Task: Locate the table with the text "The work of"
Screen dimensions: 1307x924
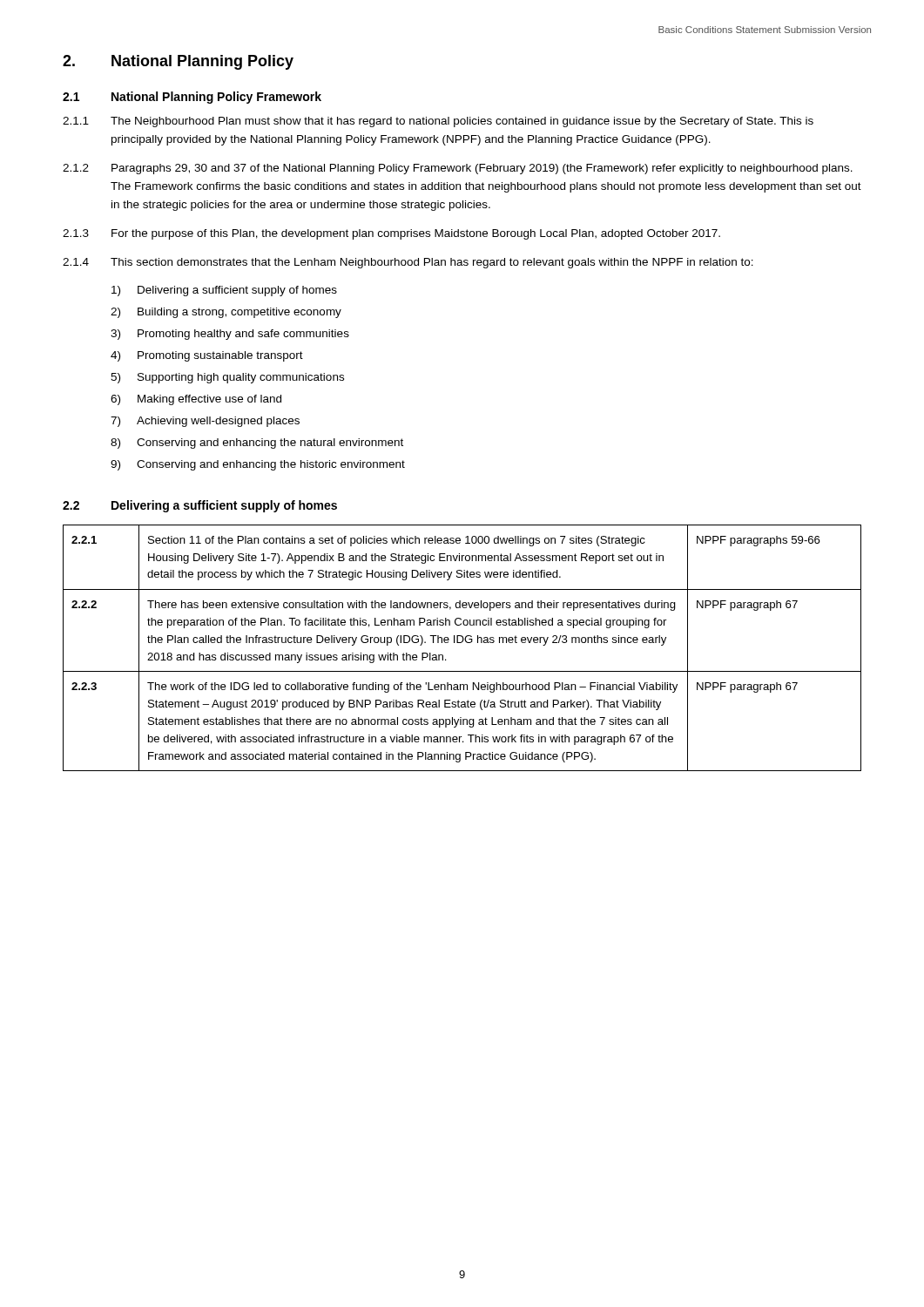Action: pos(462,648)
